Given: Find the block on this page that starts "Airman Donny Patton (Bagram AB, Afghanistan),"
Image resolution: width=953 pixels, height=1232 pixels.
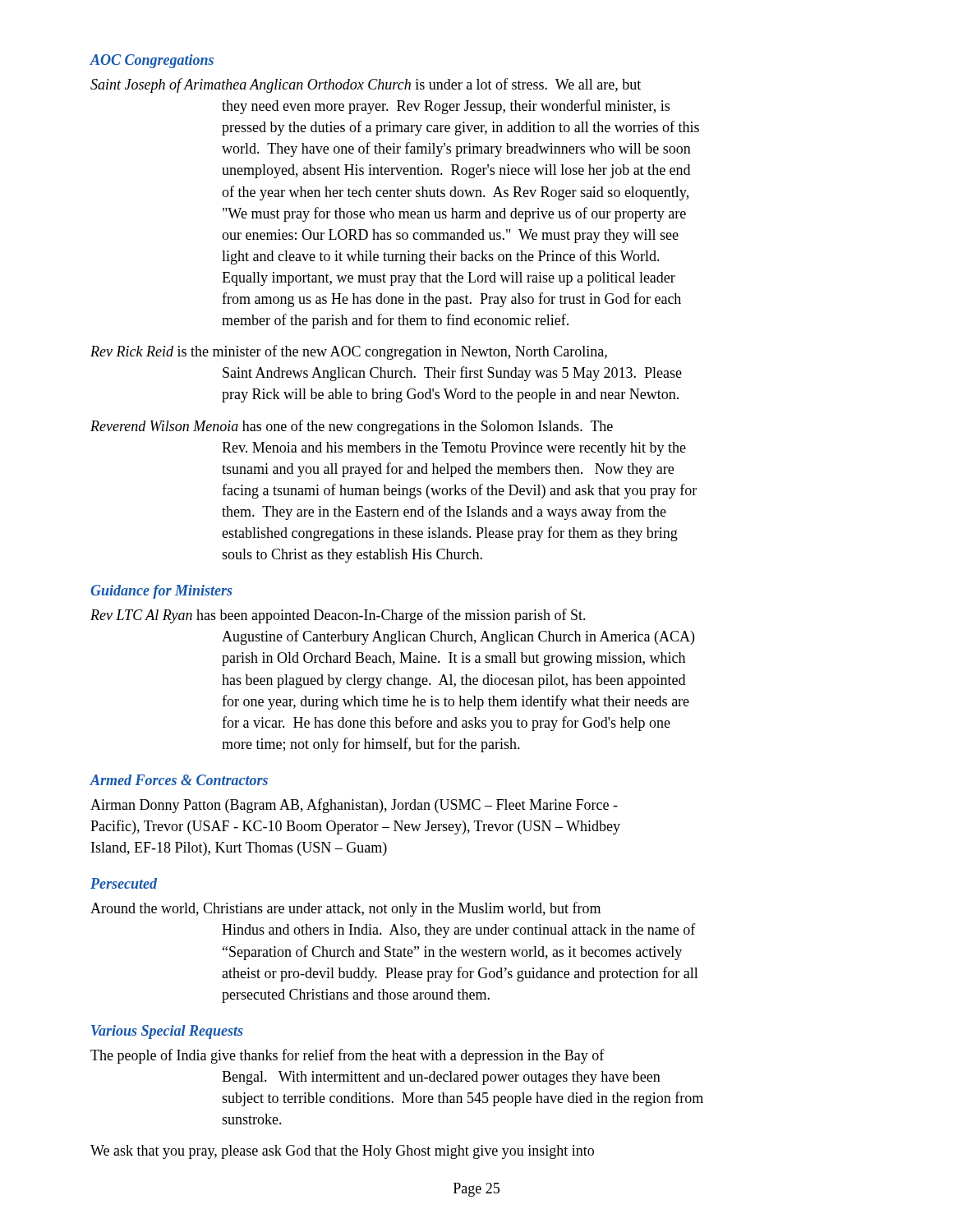Looking at the screenshot, I should tap(355, 826).
